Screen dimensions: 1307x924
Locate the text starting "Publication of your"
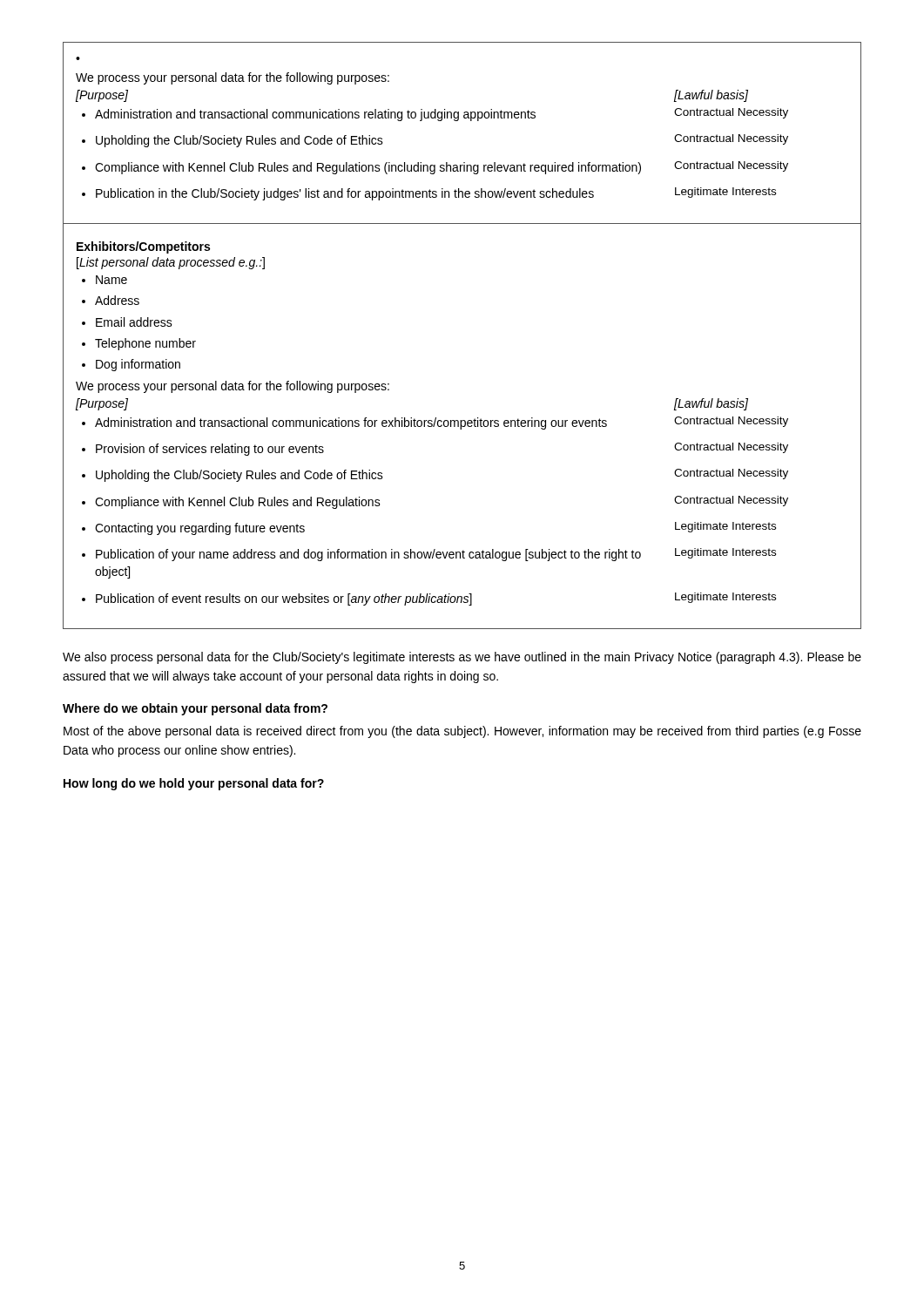[371, 563]
